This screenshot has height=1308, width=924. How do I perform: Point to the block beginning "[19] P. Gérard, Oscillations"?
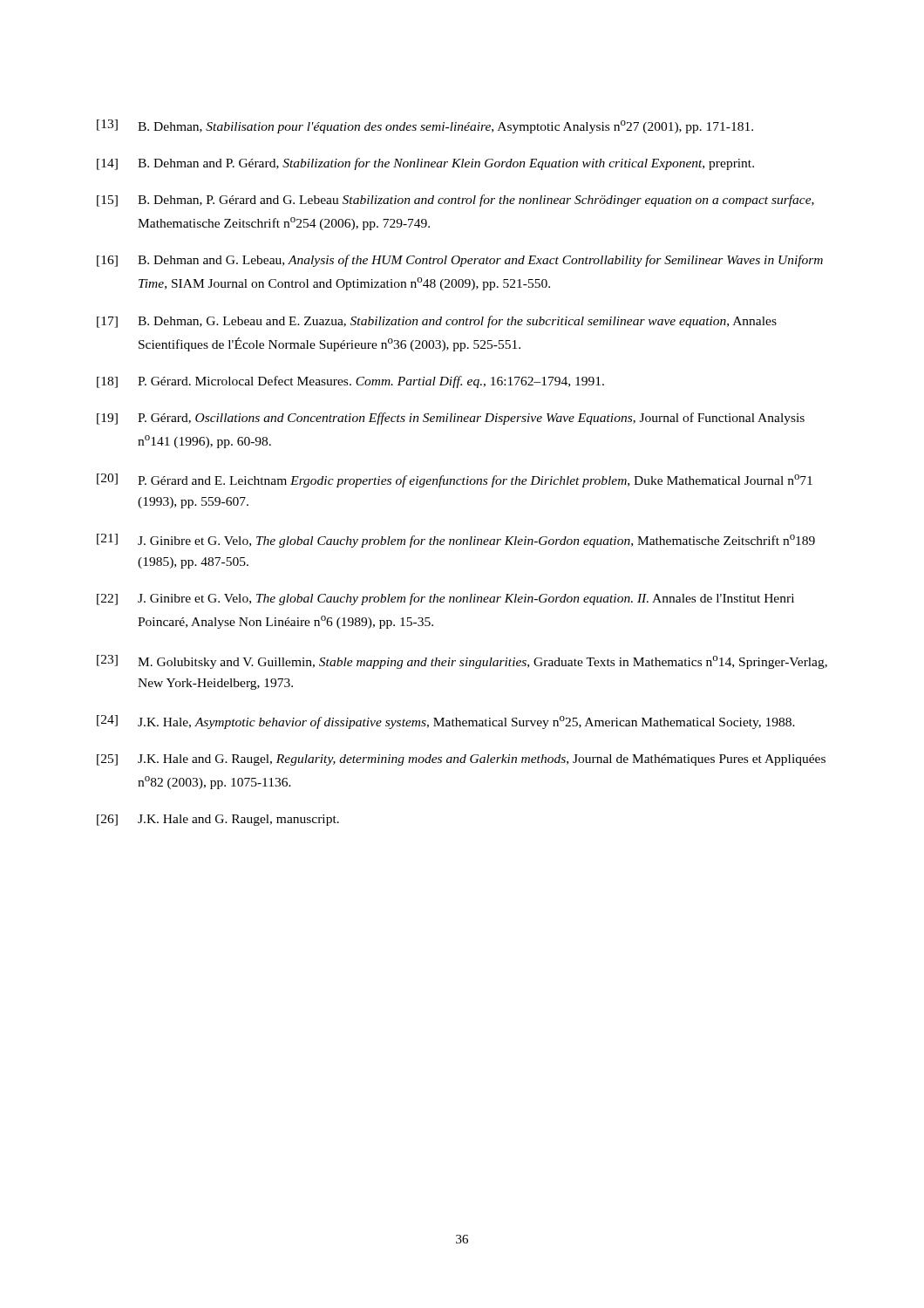pyautogui.click(x=462, y=429)
